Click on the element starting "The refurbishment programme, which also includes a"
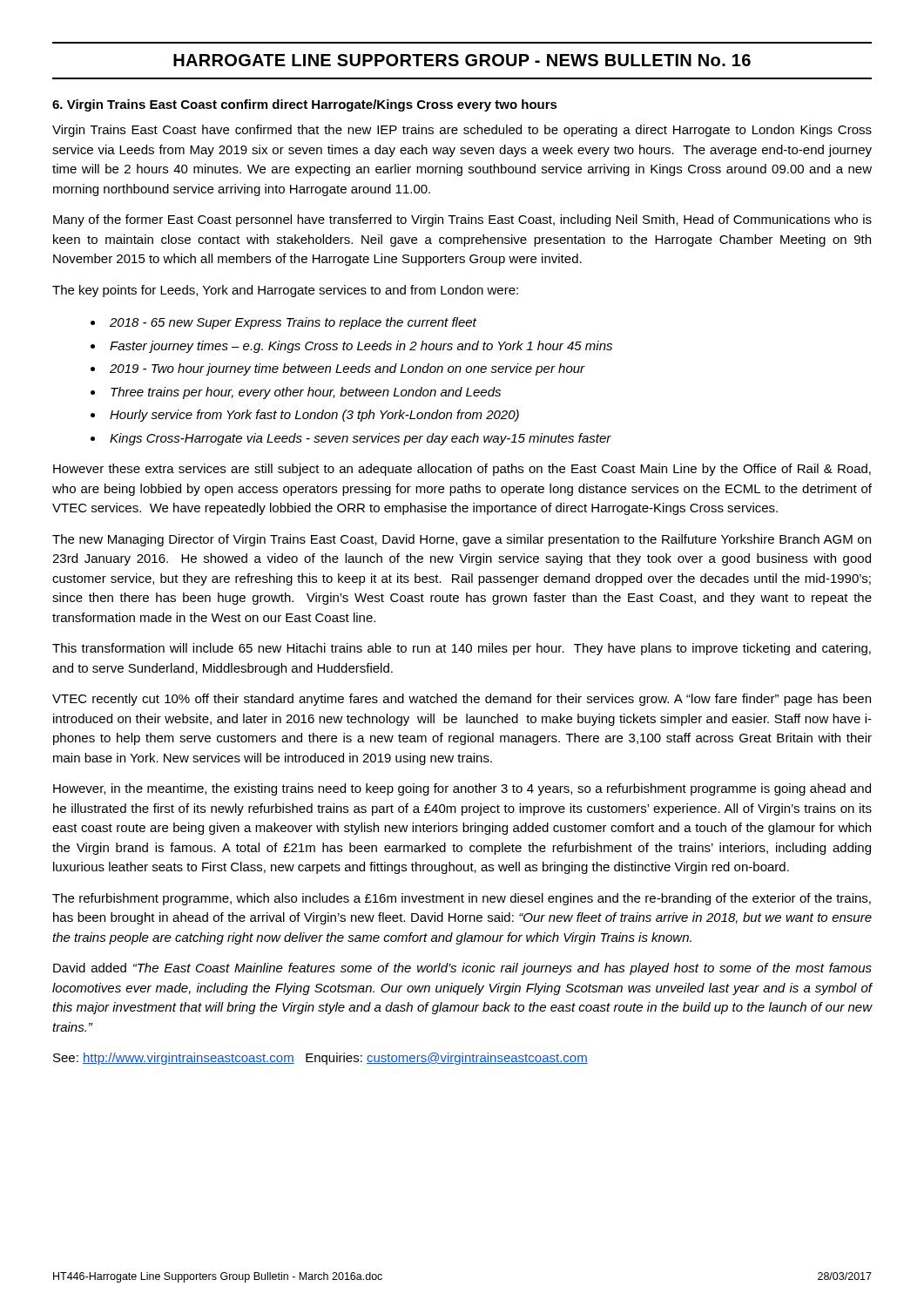The width and height of the screenshot is (924, 1307). pos(462,917)
